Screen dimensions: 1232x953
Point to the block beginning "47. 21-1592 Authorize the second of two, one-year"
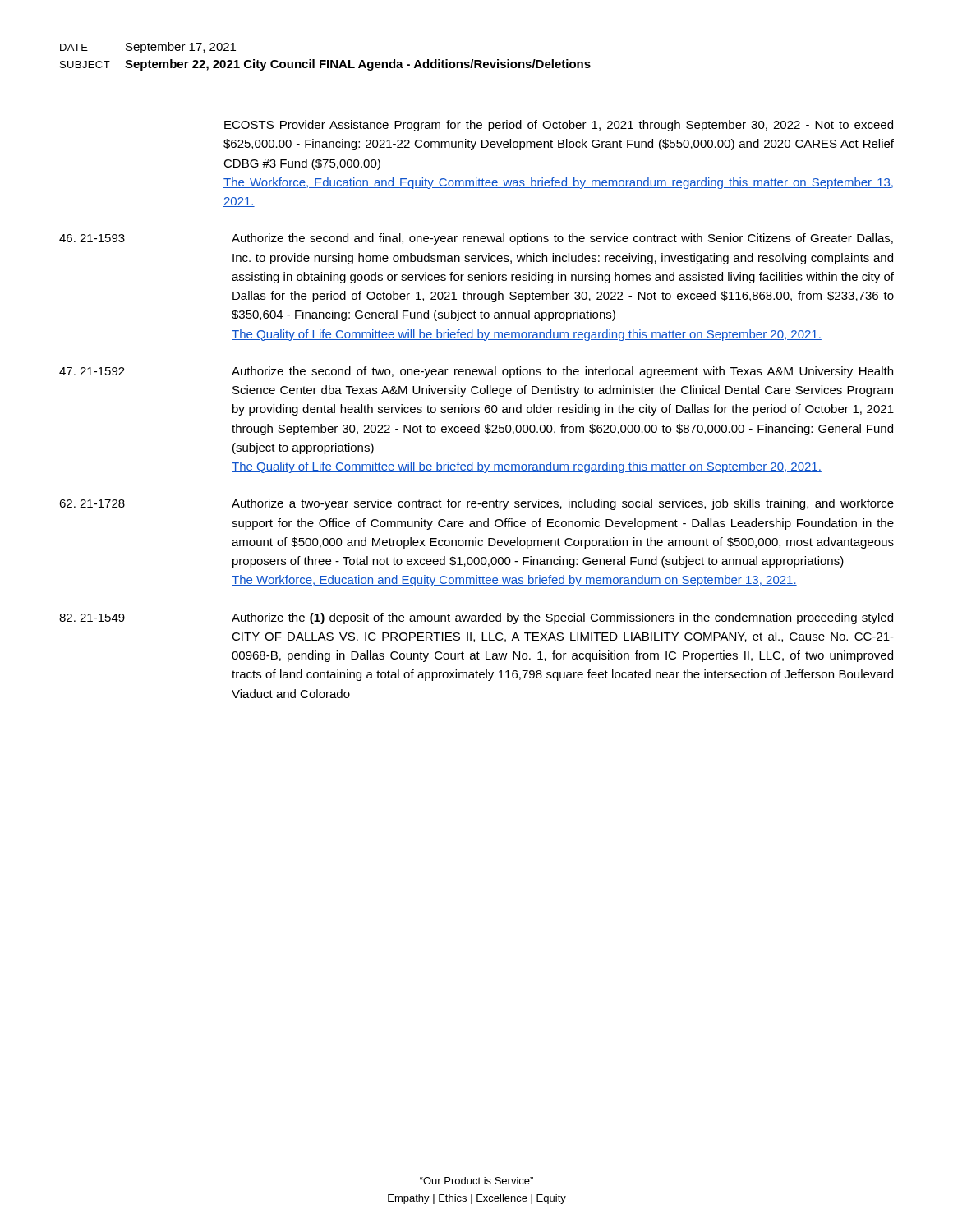click(476, 419)
